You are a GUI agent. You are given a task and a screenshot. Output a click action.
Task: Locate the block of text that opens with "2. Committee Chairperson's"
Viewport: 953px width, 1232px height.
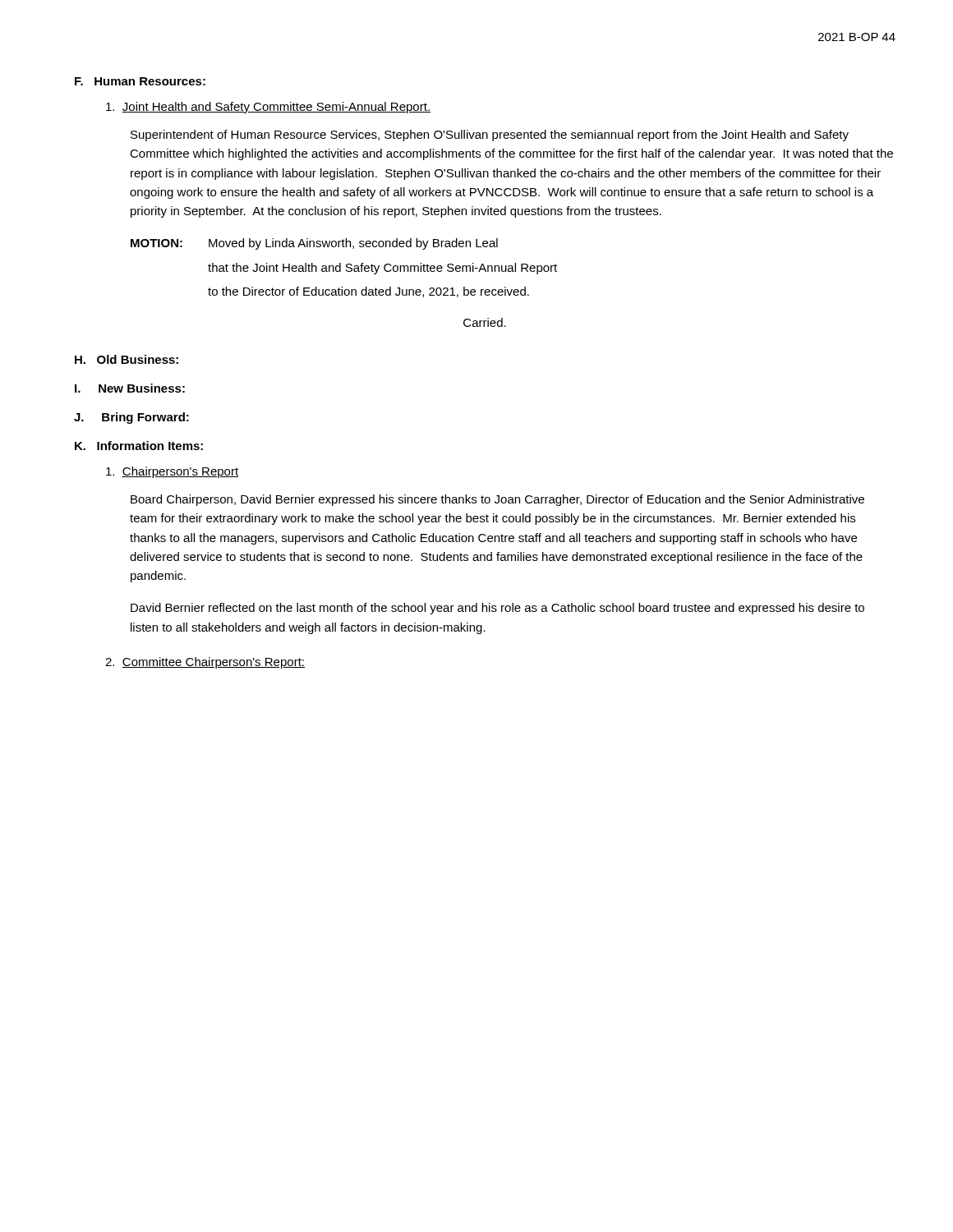(x=205, y=661)
